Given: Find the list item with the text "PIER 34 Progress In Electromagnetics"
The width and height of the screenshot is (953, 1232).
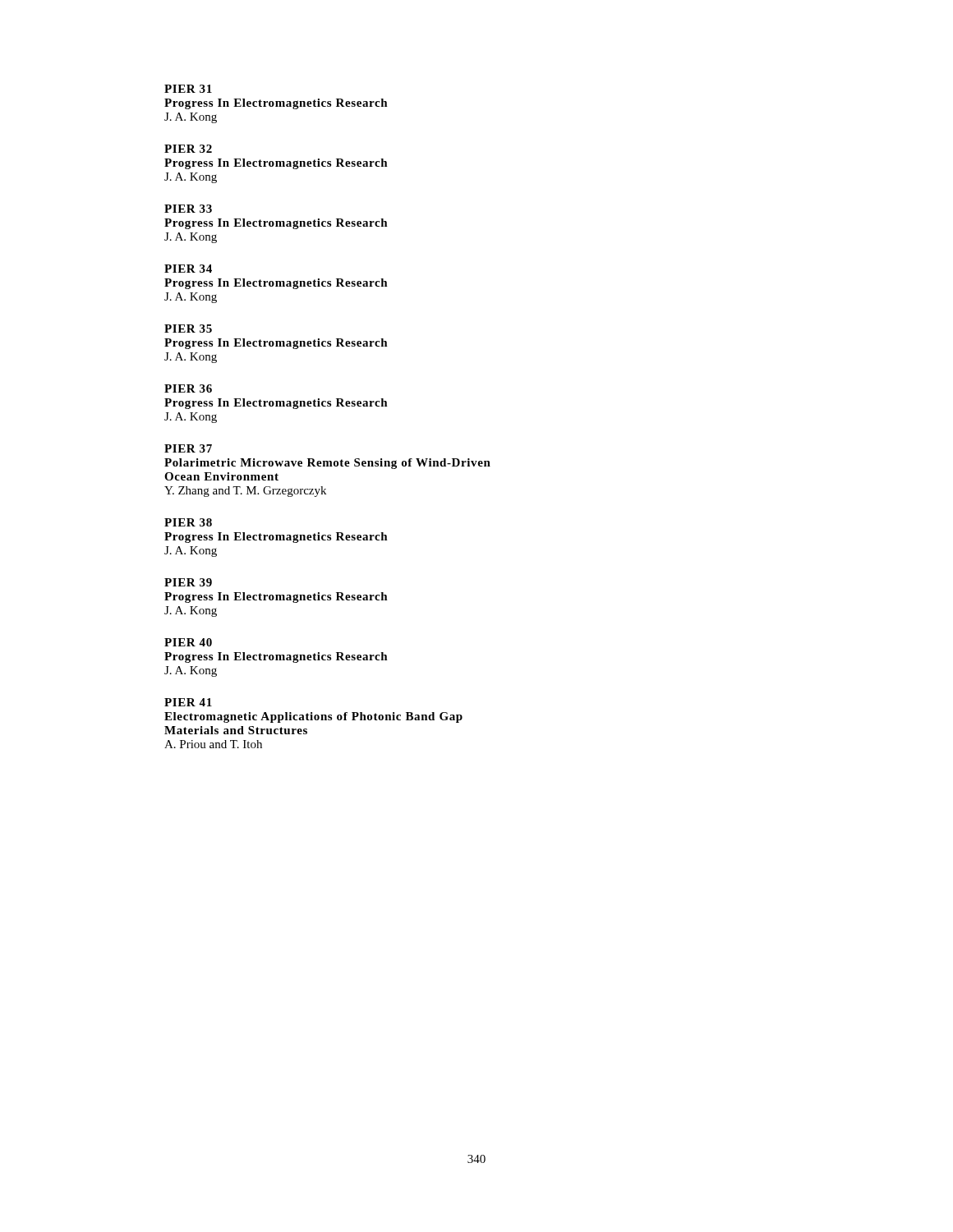Looking at the screenshot, I should click(x=188, y=269).
